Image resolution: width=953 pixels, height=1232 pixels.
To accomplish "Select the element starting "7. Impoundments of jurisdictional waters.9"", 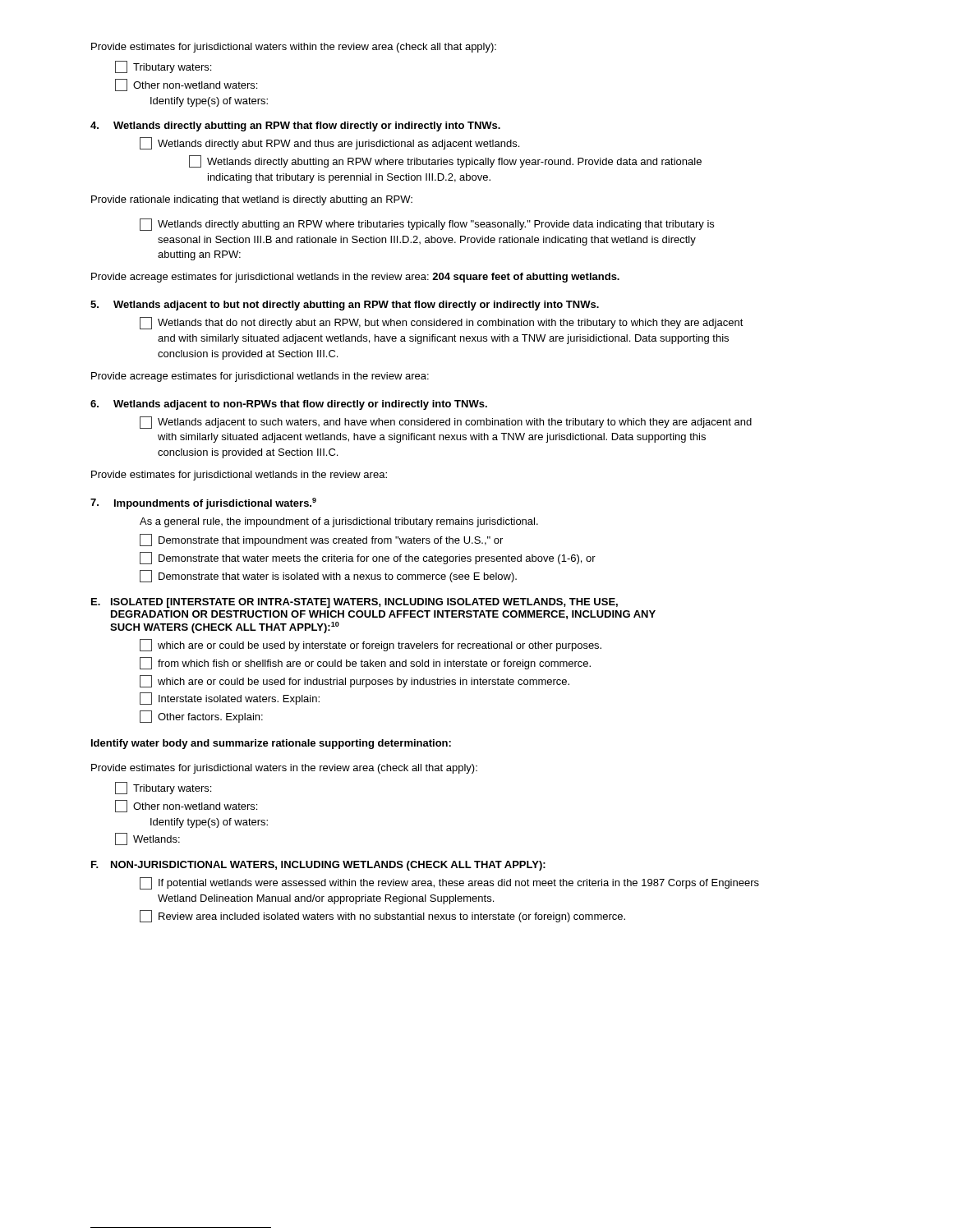I will tap(203, 503).
